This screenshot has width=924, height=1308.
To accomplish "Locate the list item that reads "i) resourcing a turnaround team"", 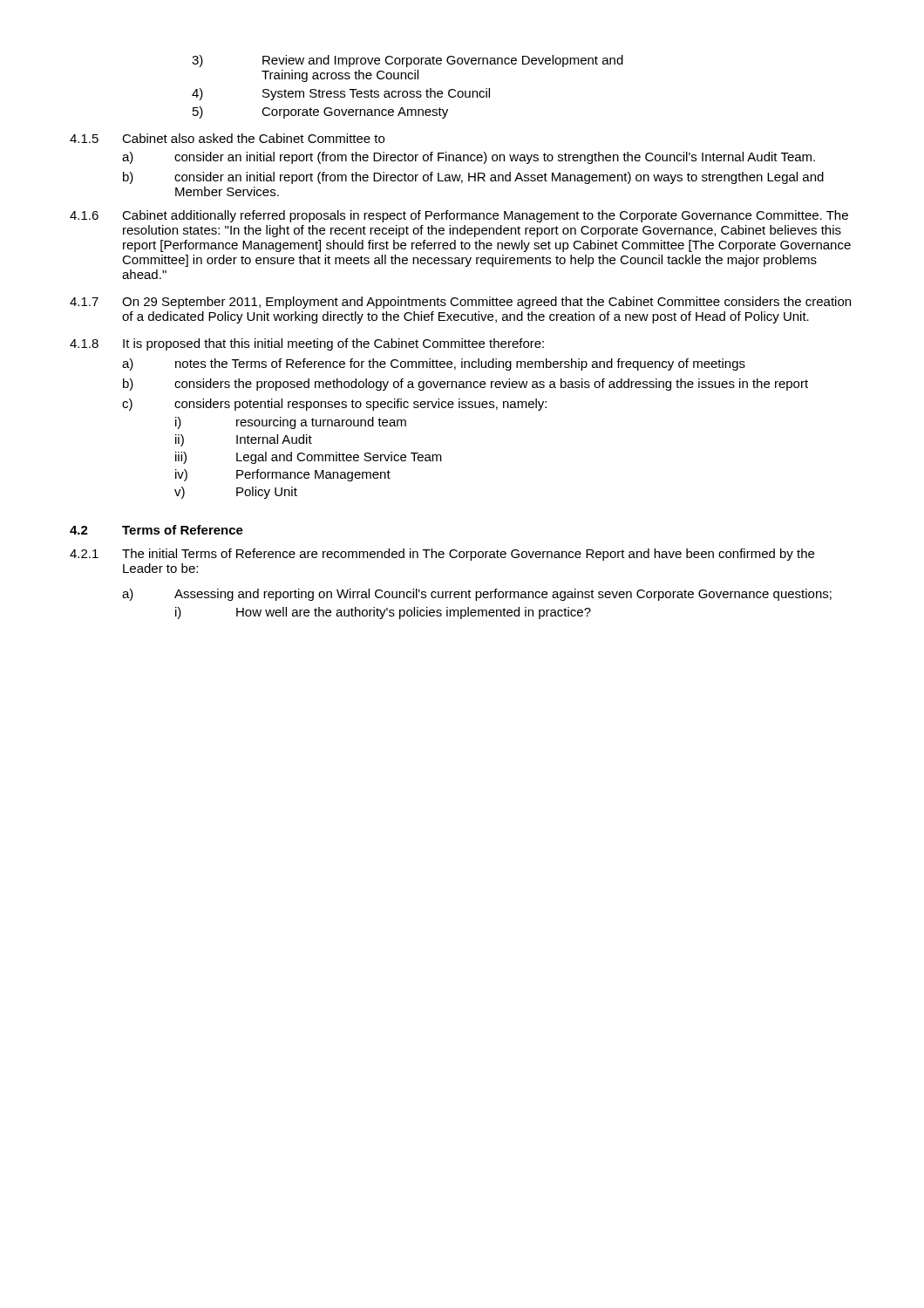I will [291, 423].
